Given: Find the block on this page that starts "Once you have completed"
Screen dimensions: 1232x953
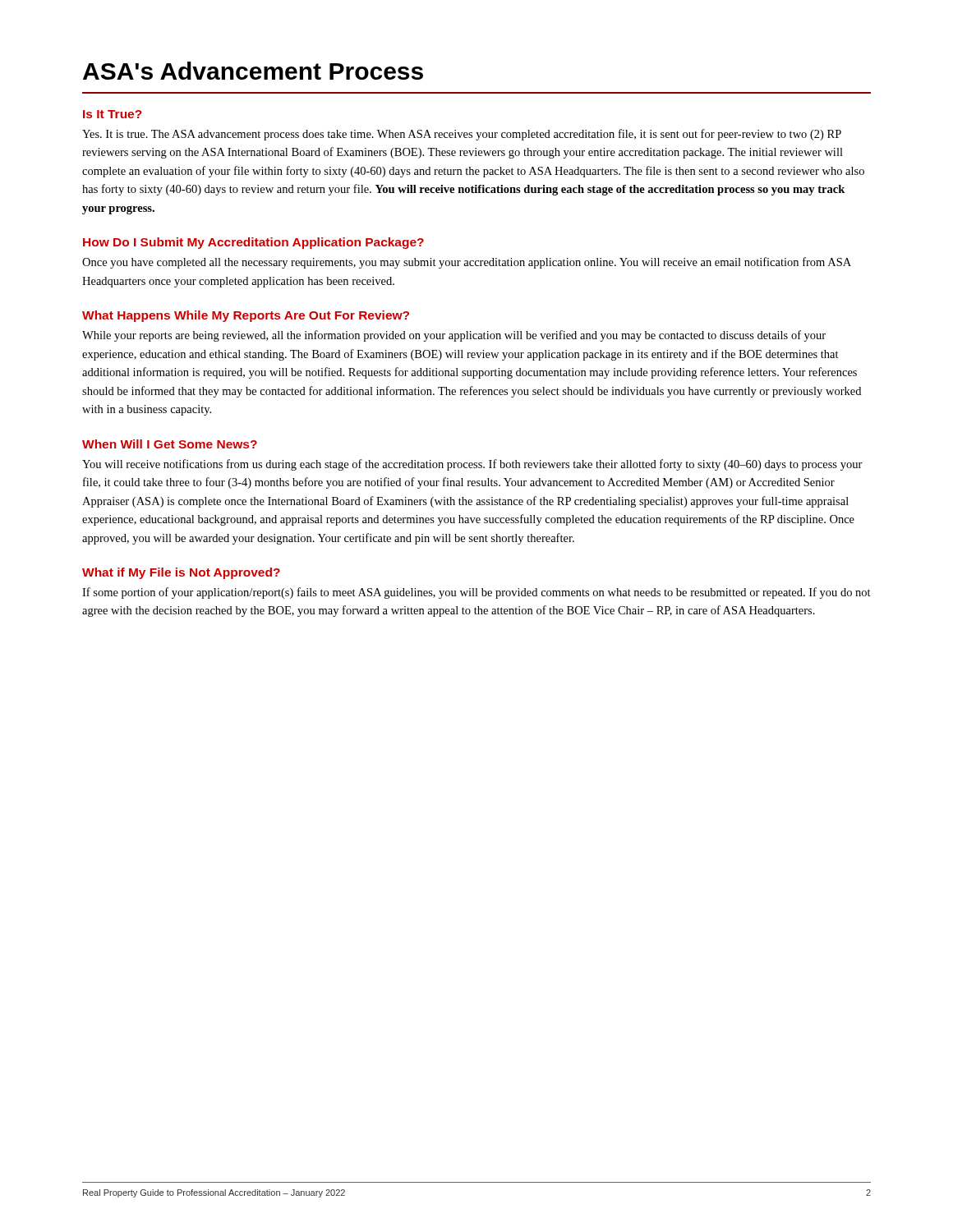Looking at the screenshot, I should click(466, 272).
